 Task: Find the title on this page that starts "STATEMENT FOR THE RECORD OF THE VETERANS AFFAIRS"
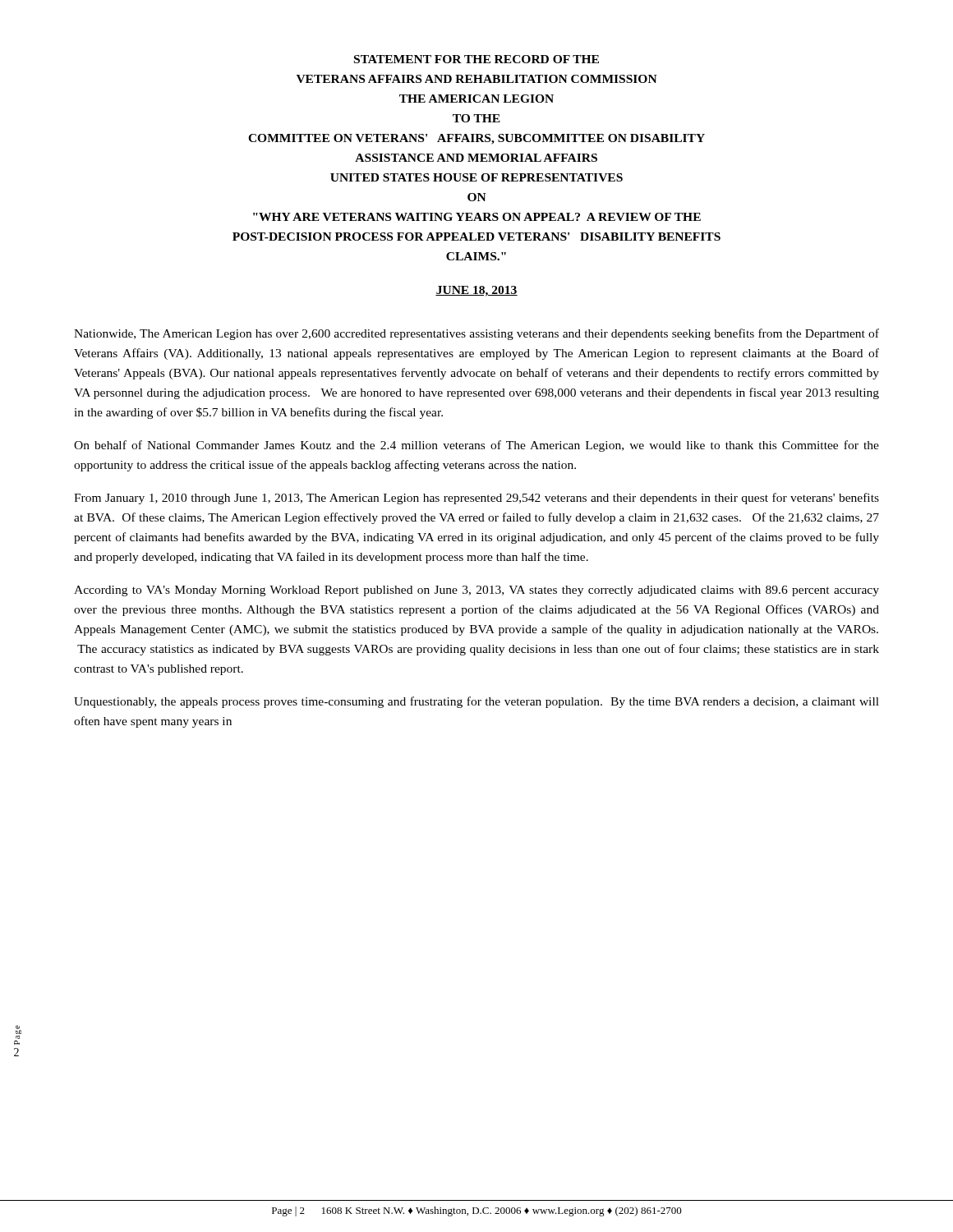coord(476,157)
